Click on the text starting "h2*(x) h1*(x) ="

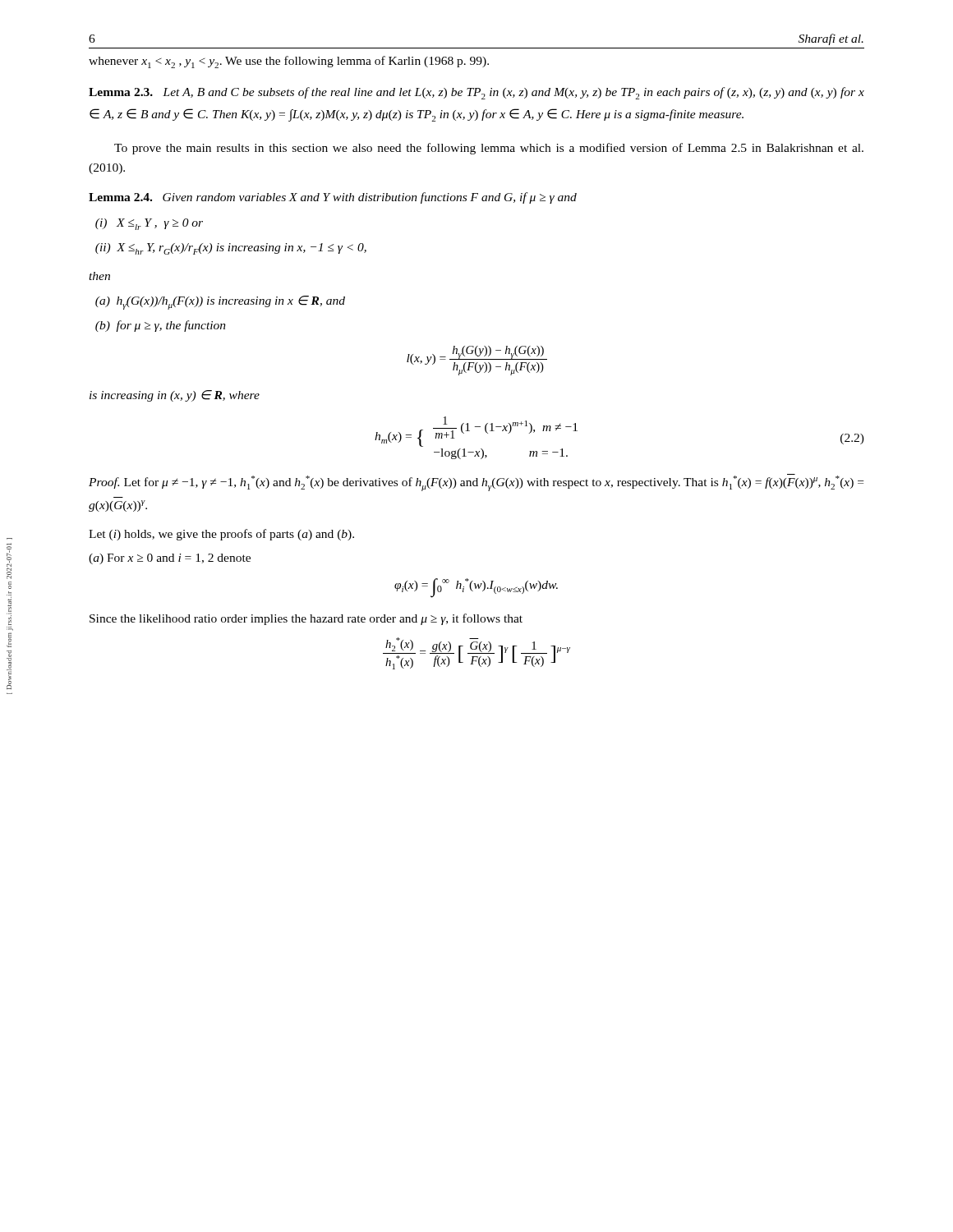(476, 653)
